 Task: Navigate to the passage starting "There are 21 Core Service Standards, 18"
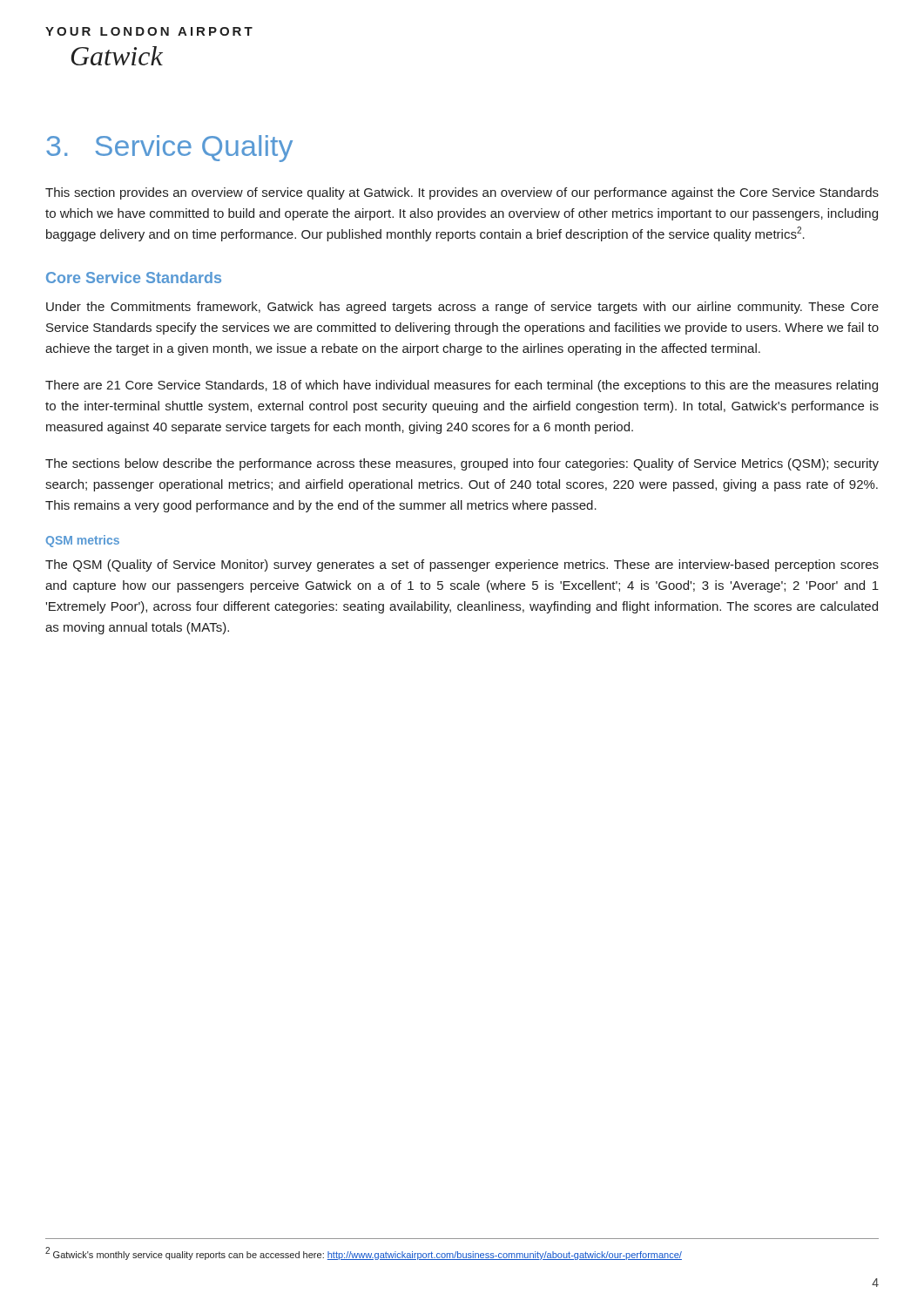point(462,406)
